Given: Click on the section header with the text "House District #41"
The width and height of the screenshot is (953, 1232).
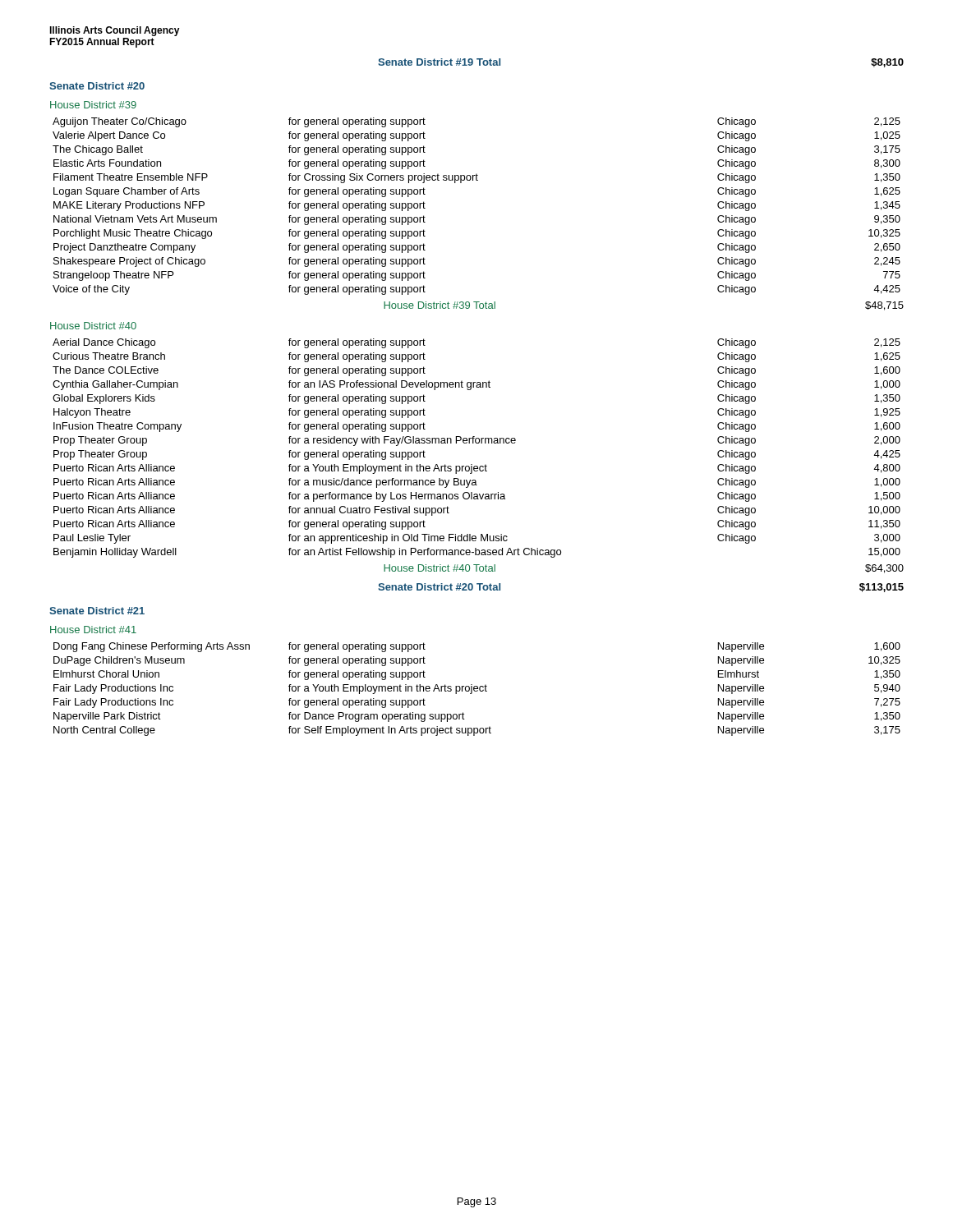Looking at the screenshot, I should coord(93,630).
